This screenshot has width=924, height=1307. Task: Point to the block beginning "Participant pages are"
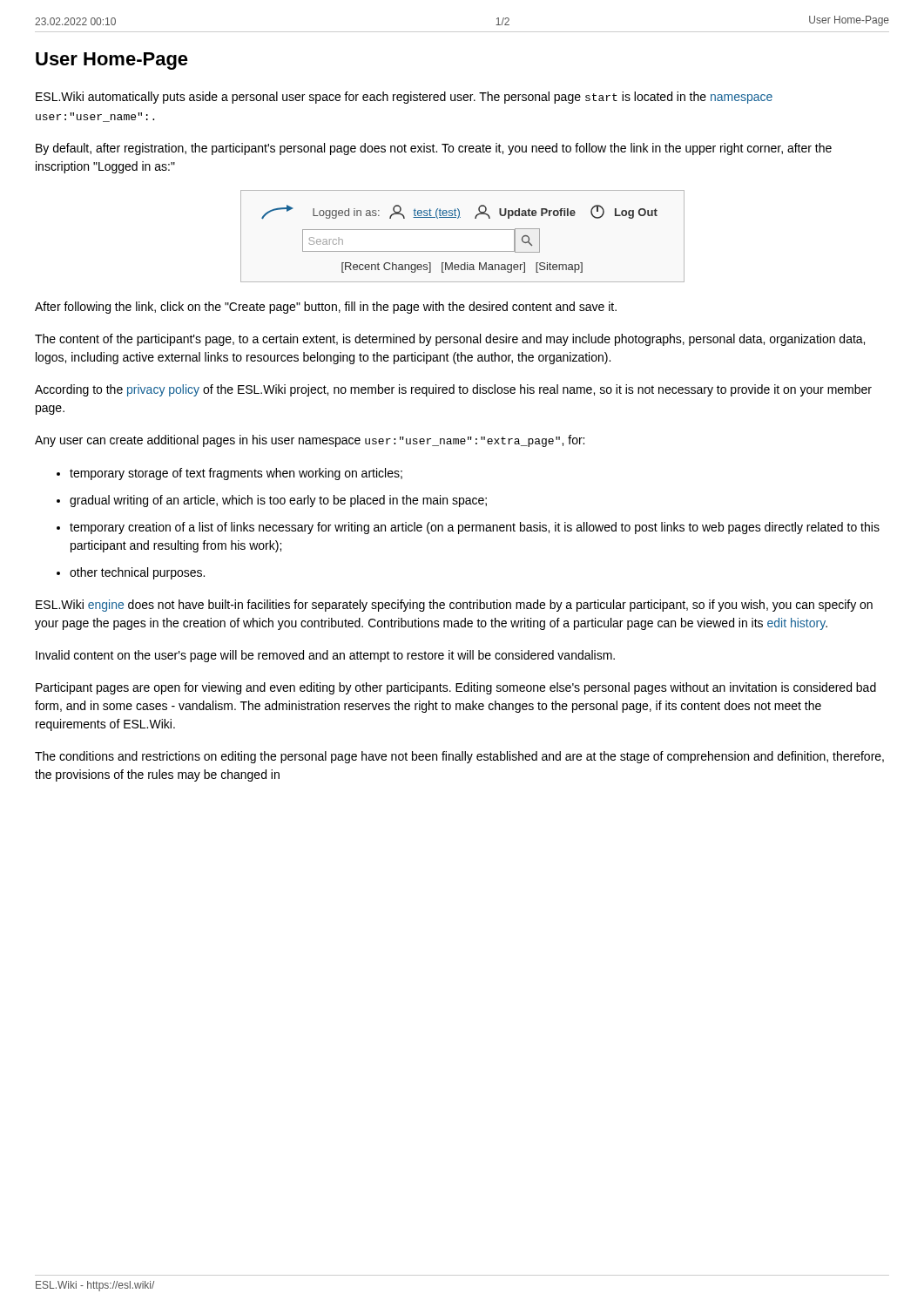456,705
